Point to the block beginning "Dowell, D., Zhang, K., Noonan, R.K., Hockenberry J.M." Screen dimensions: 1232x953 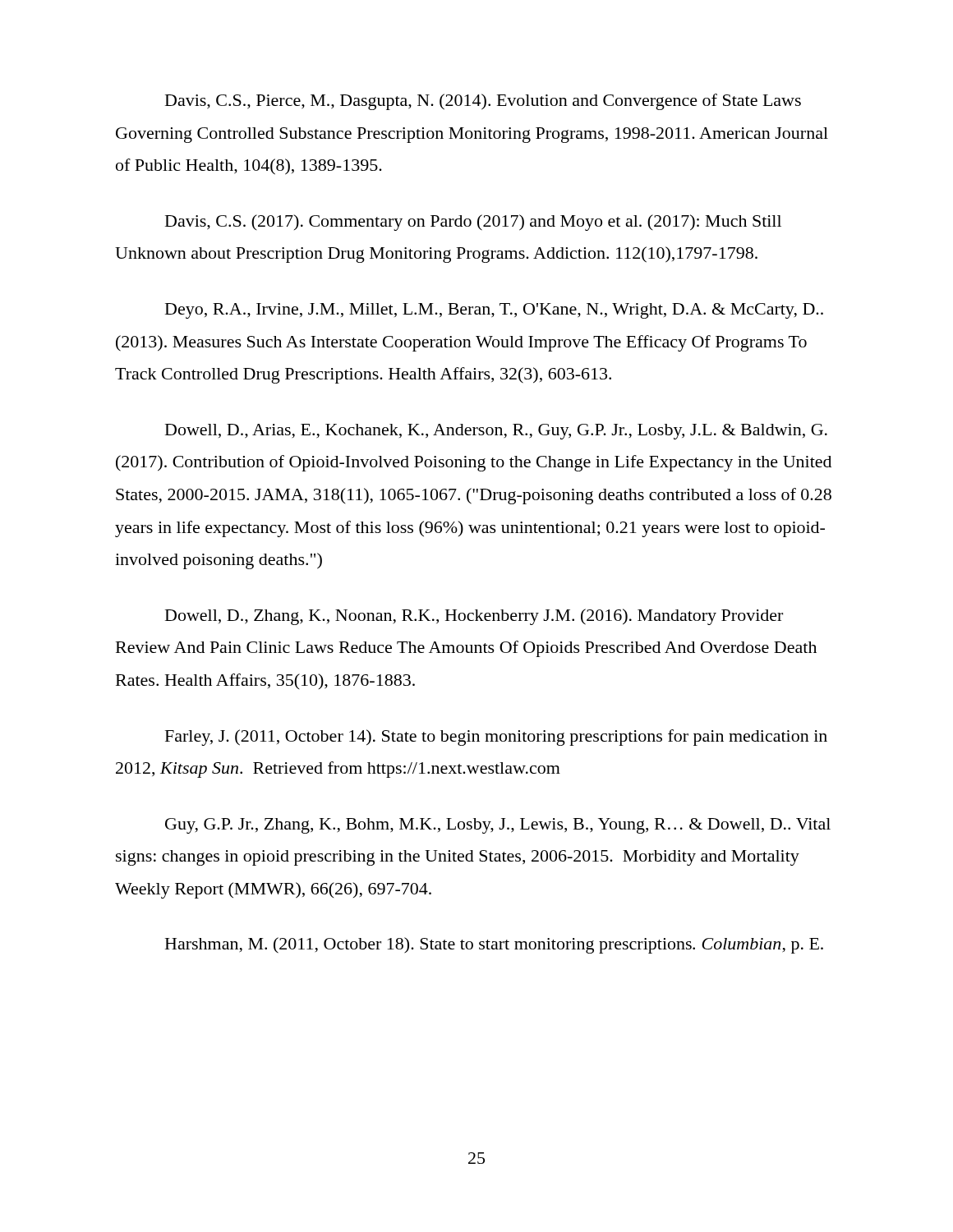click(x=476, y=647)
